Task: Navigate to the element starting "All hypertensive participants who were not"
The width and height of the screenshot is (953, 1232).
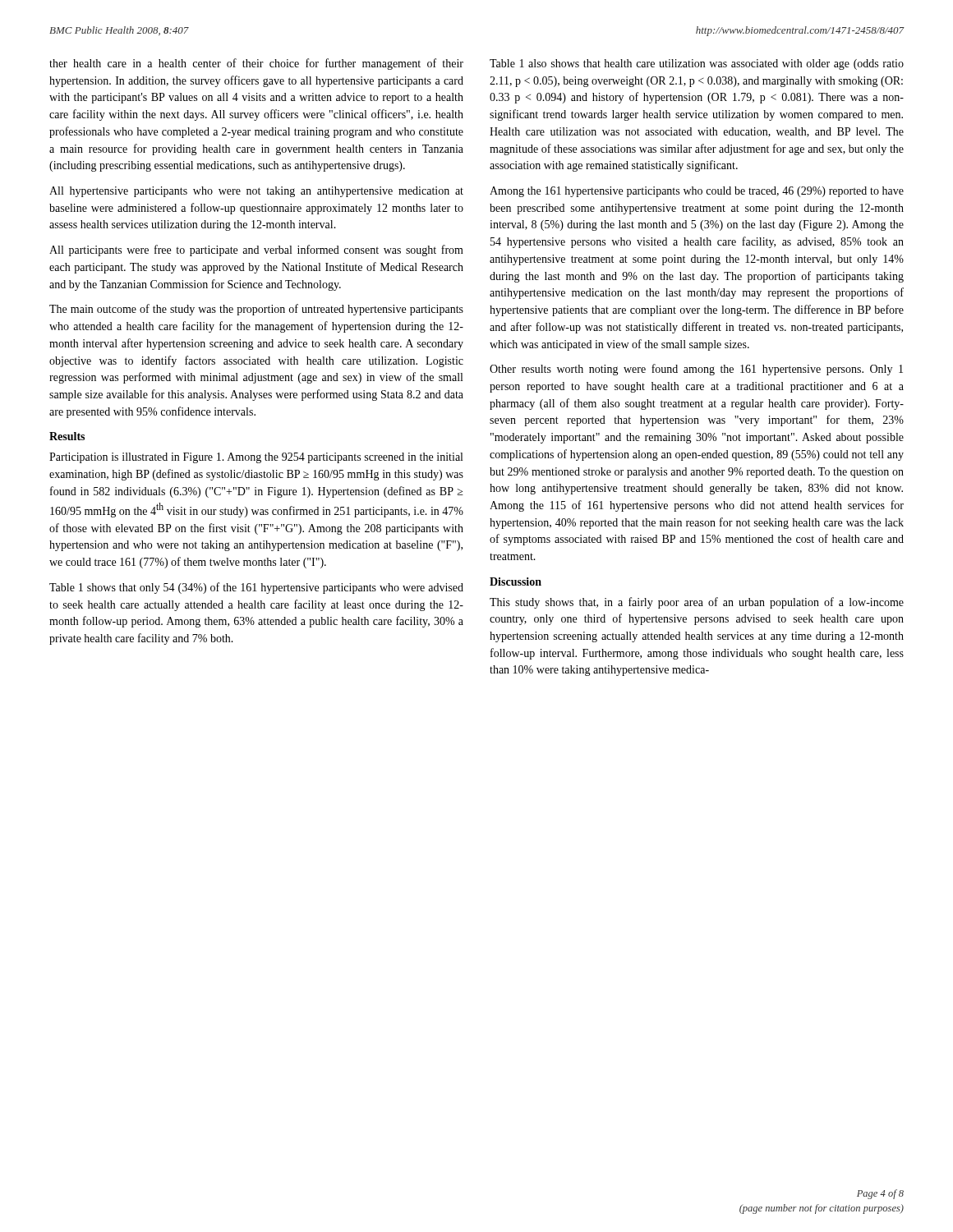Action: 256,209
